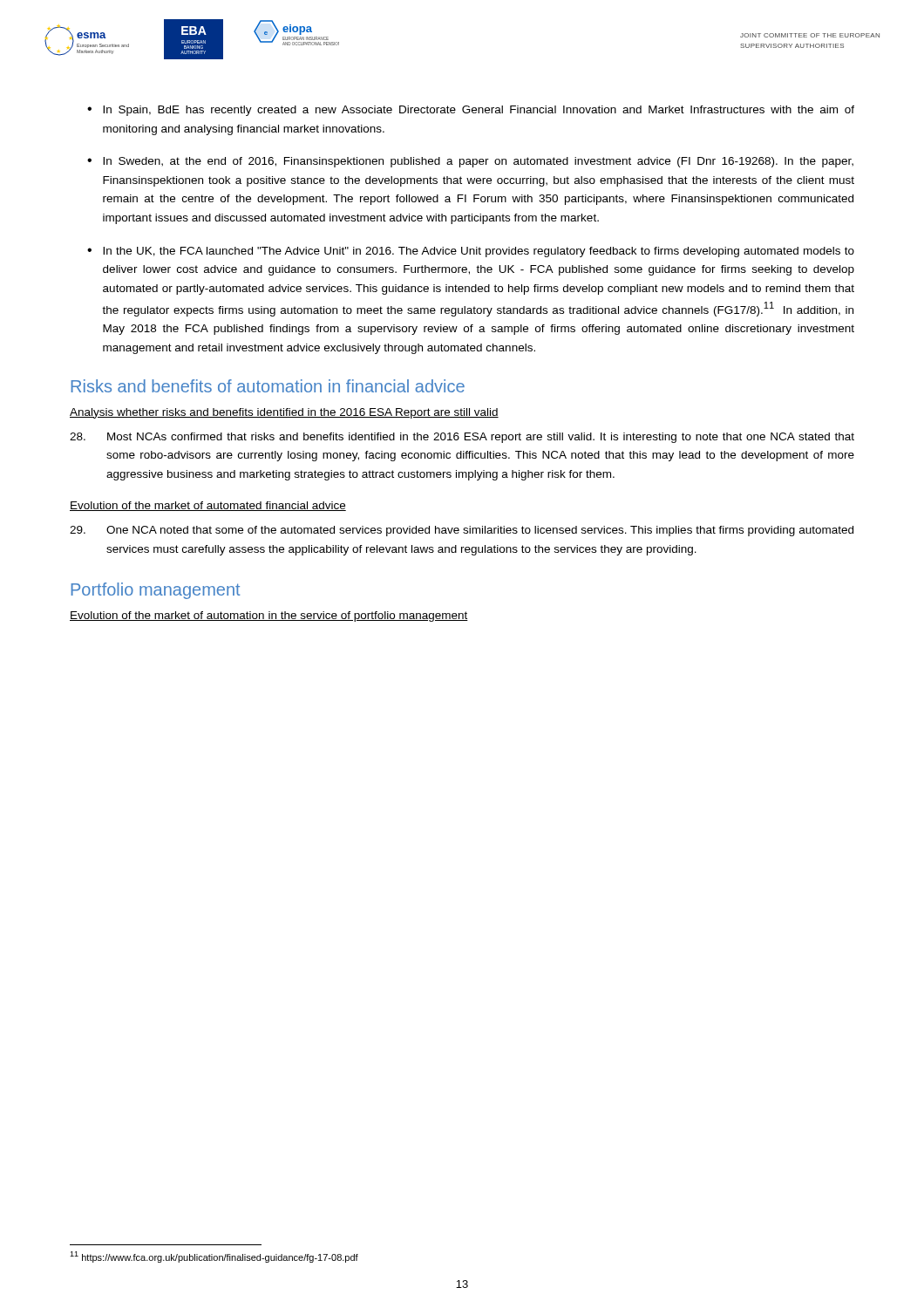This screenshot has height=1308, width=924.
Task: Locate the section header that reads "Analysis whether risks and"
Action: [x=284, y=412]
